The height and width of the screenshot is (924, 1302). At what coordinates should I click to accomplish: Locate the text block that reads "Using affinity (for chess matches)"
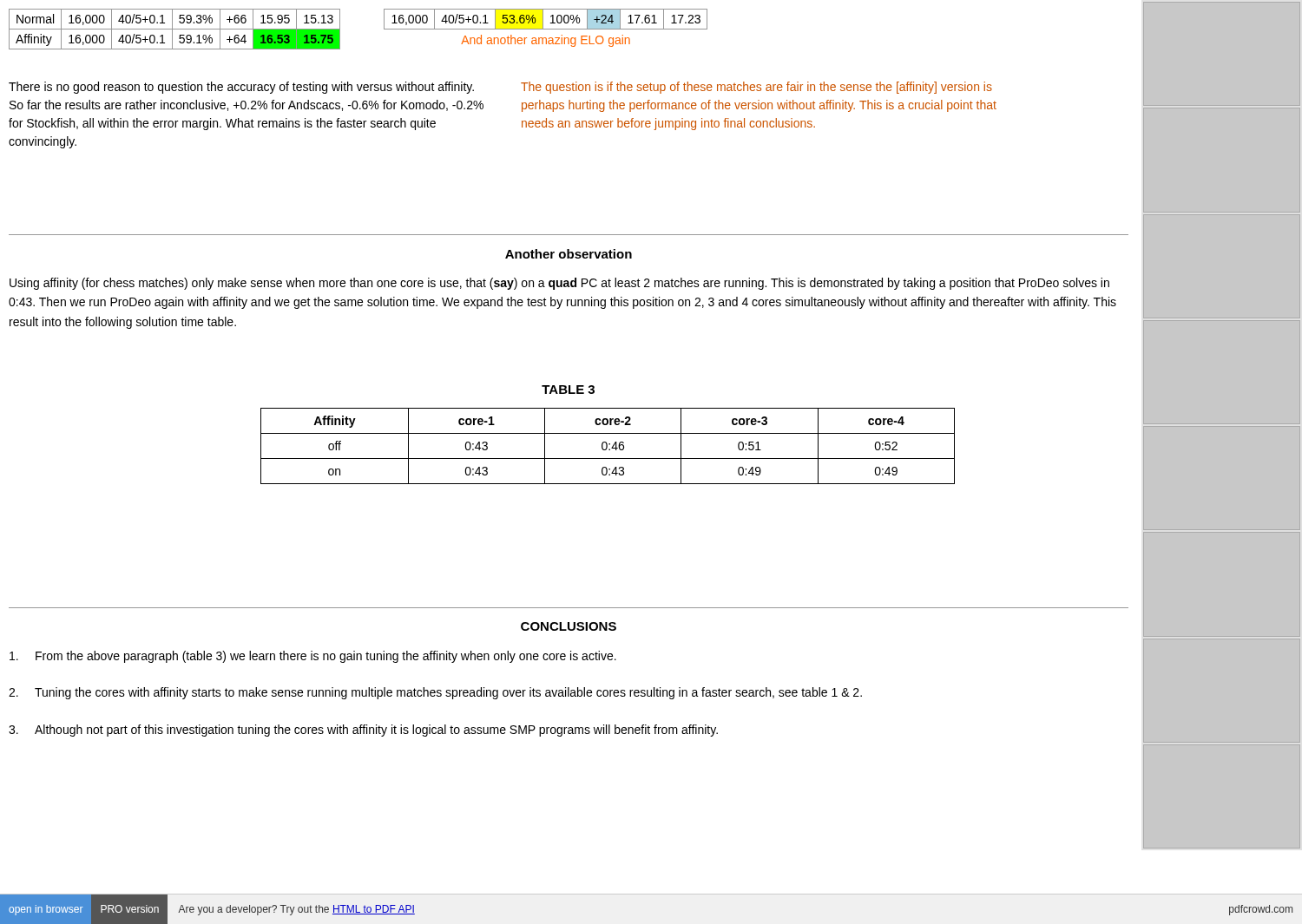click(x=563, y=302)
